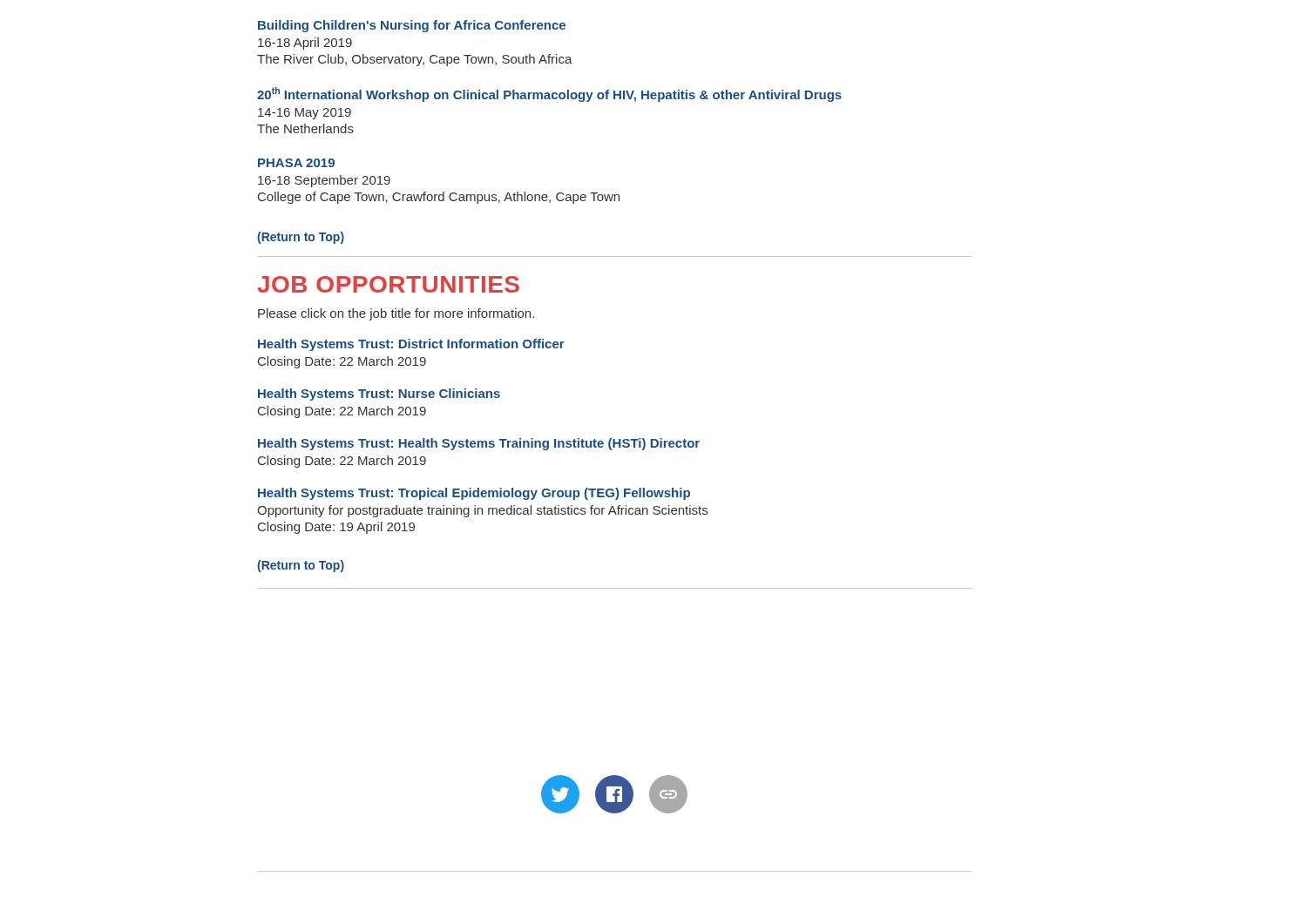
Task: Find a infographic
Action: point(614,794)
